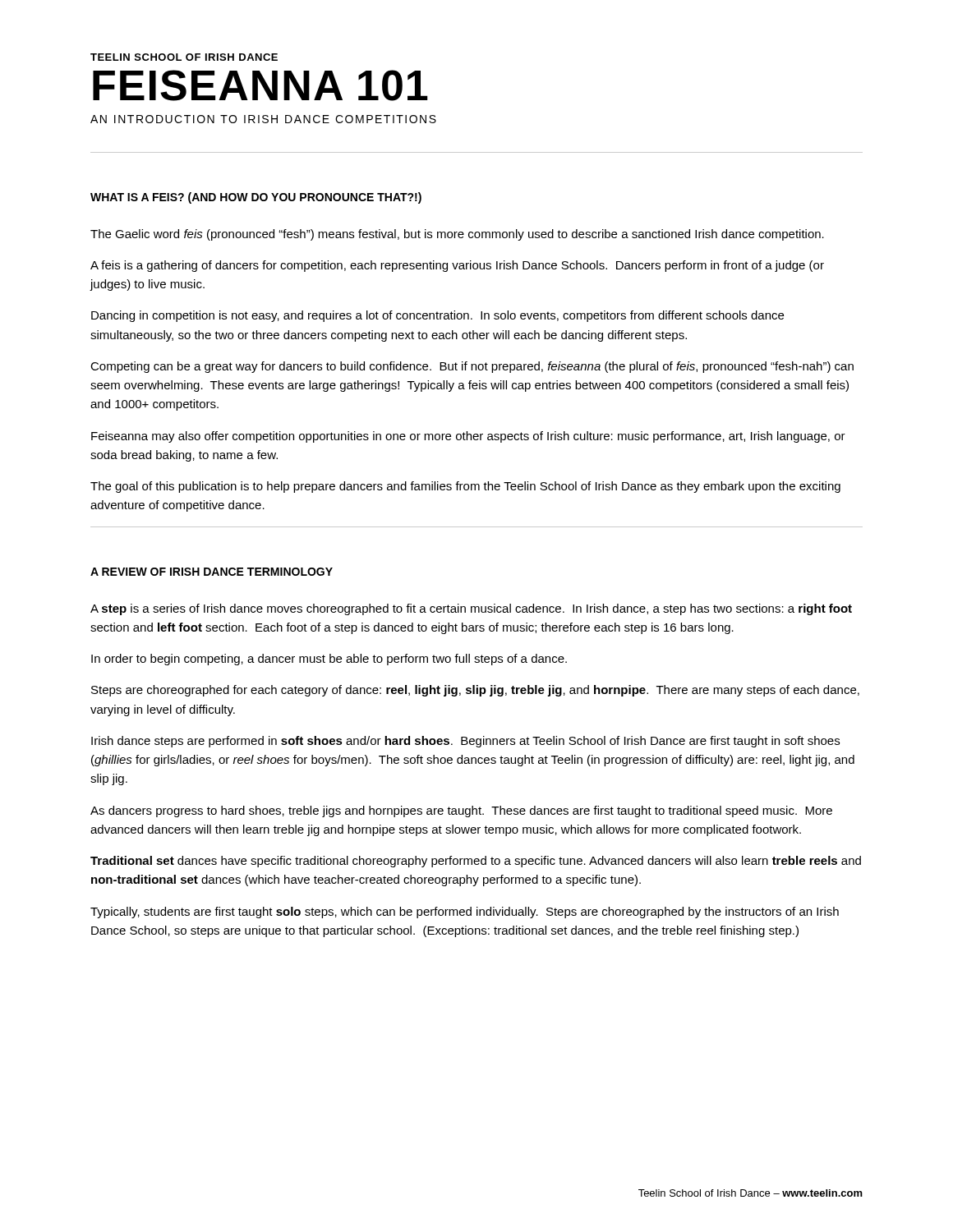Click the passage that begins "A step is a series of"
This screenshot has height=1232, width=953.
(476, 617)
